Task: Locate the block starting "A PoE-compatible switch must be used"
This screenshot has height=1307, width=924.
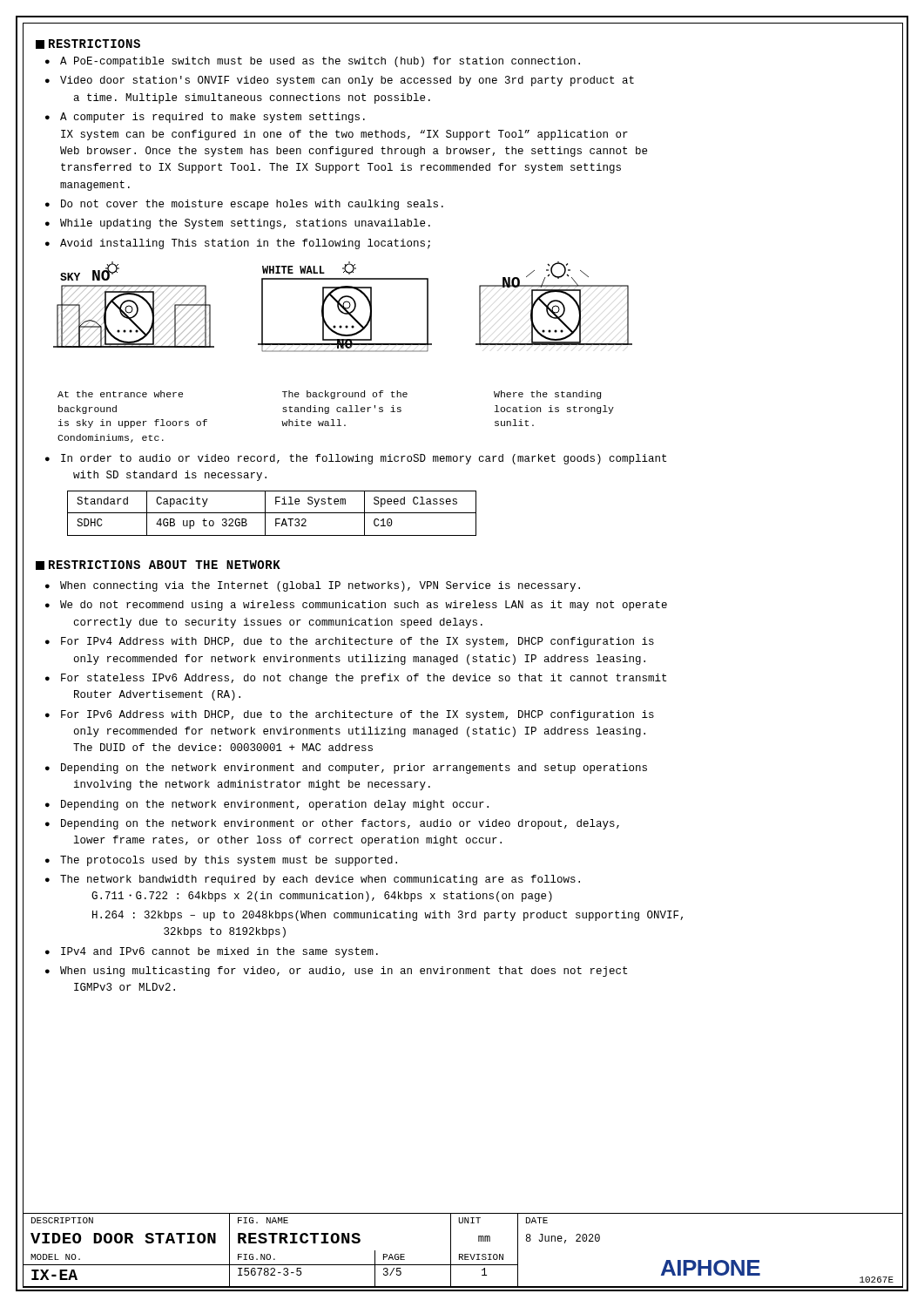Action: (x=321, y=62)
